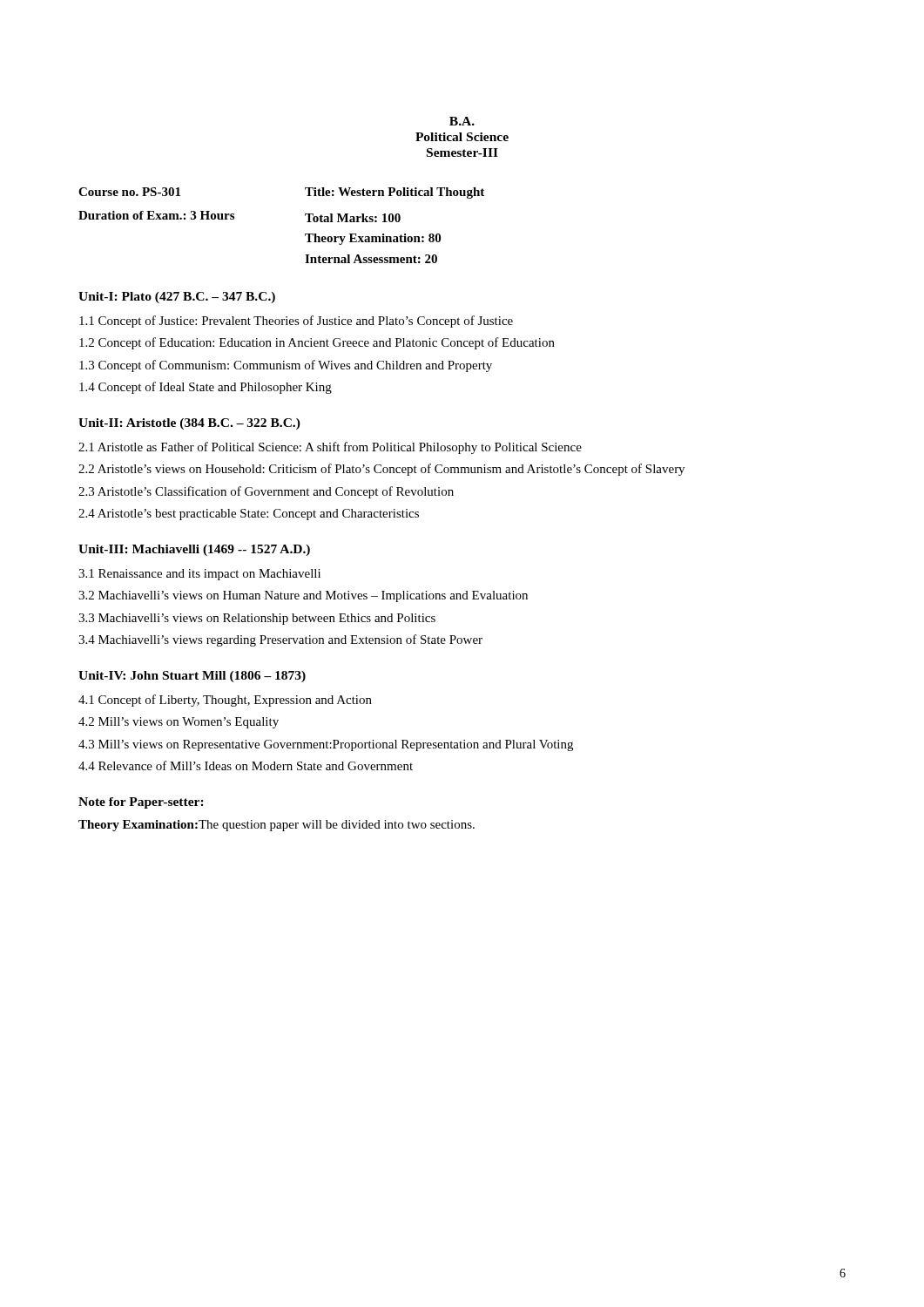Point to the block starting "4.3 Mill’s views on"
924x1307 pixels.
[326, 744]
